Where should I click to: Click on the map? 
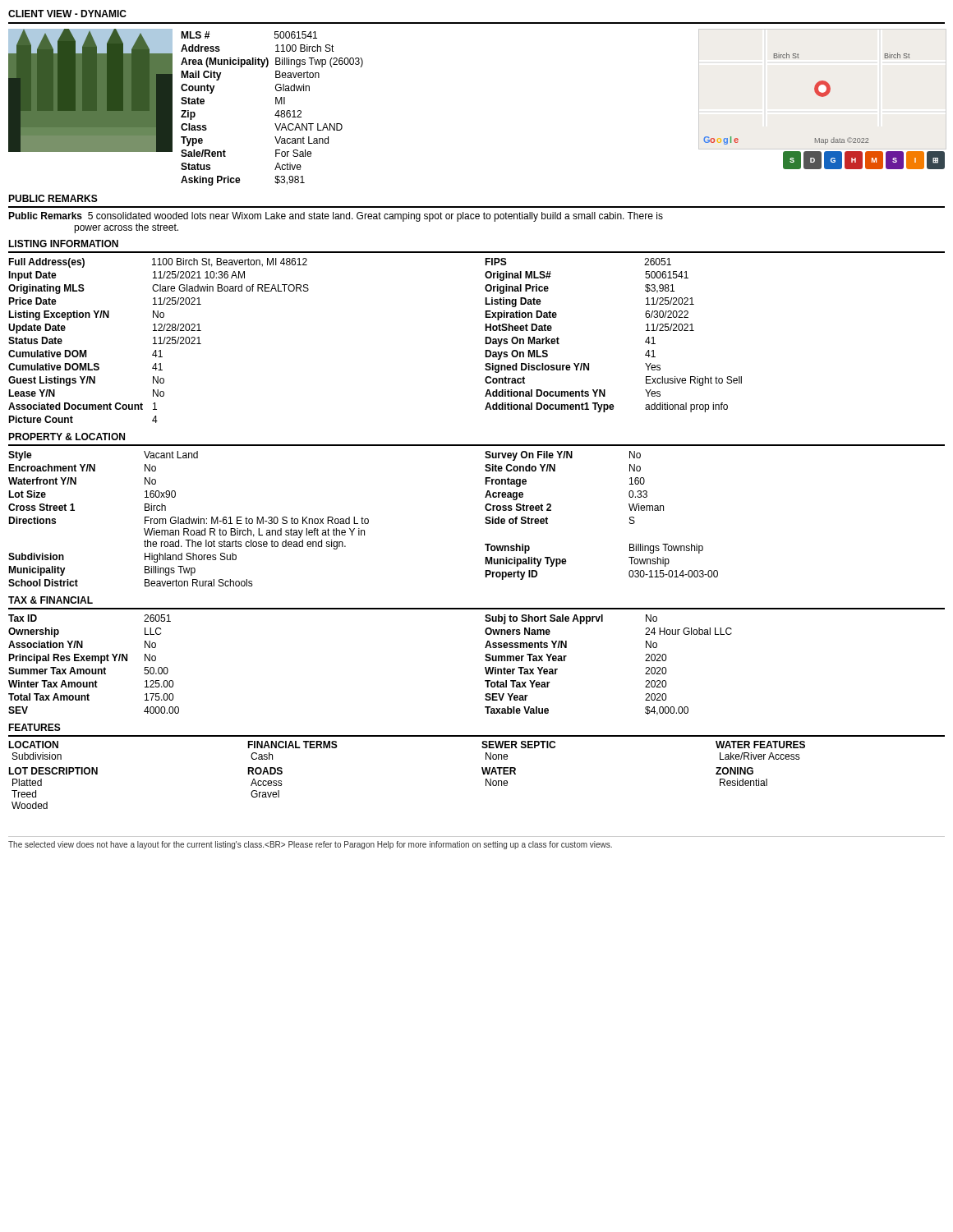click(x=822, y=88)
